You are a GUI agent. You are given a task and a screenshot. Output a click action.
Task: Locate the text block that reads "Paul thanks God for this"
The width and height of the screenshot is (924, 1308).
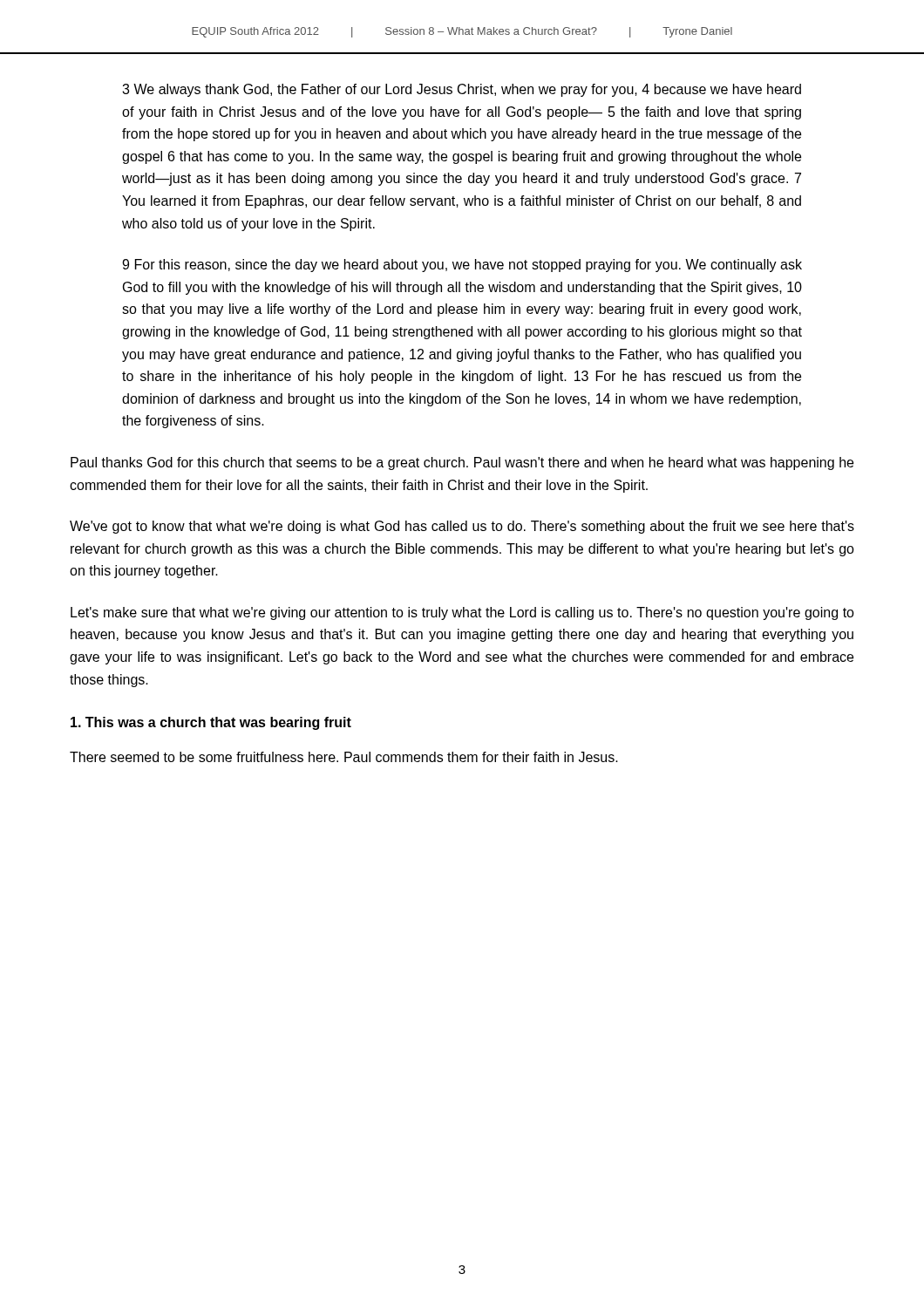tap(462, 474)
